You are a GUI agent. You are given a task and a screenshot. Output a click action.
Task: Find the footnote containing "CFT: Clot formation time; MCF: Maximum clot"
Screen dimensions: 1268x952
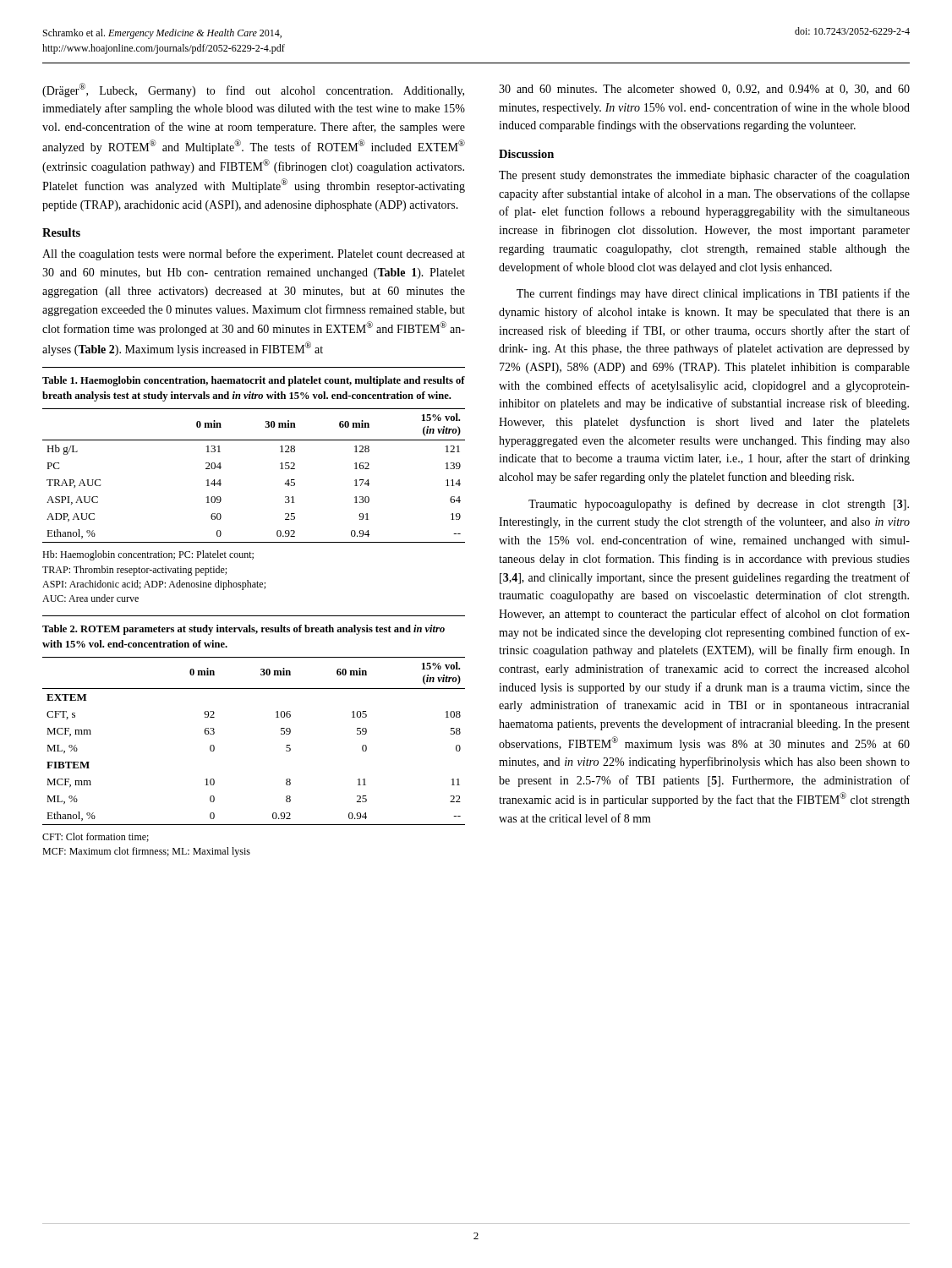[146, 844]
